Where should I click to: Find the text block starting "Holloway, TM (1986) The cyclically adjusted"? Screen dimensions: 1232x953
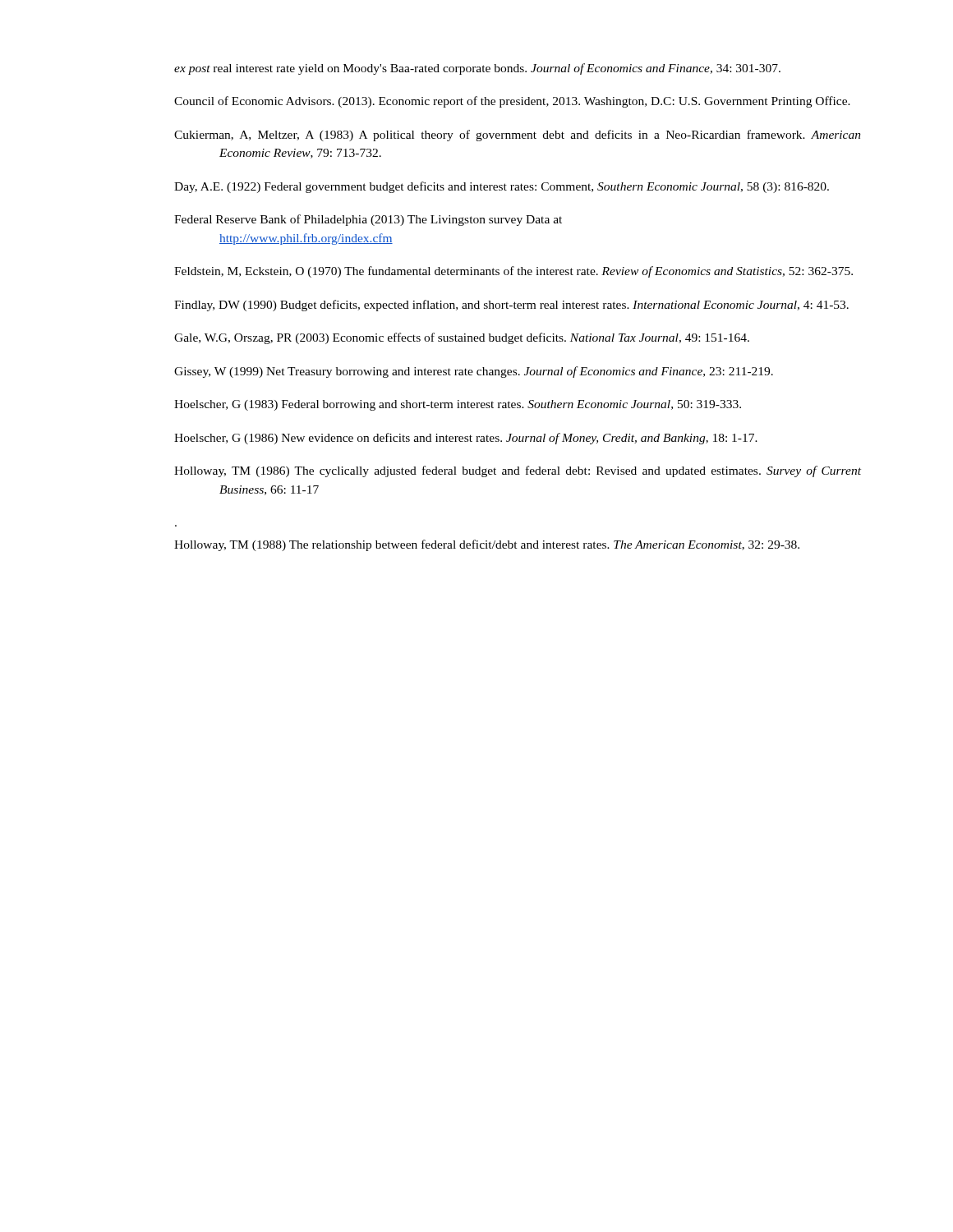(x=518, y=480)
